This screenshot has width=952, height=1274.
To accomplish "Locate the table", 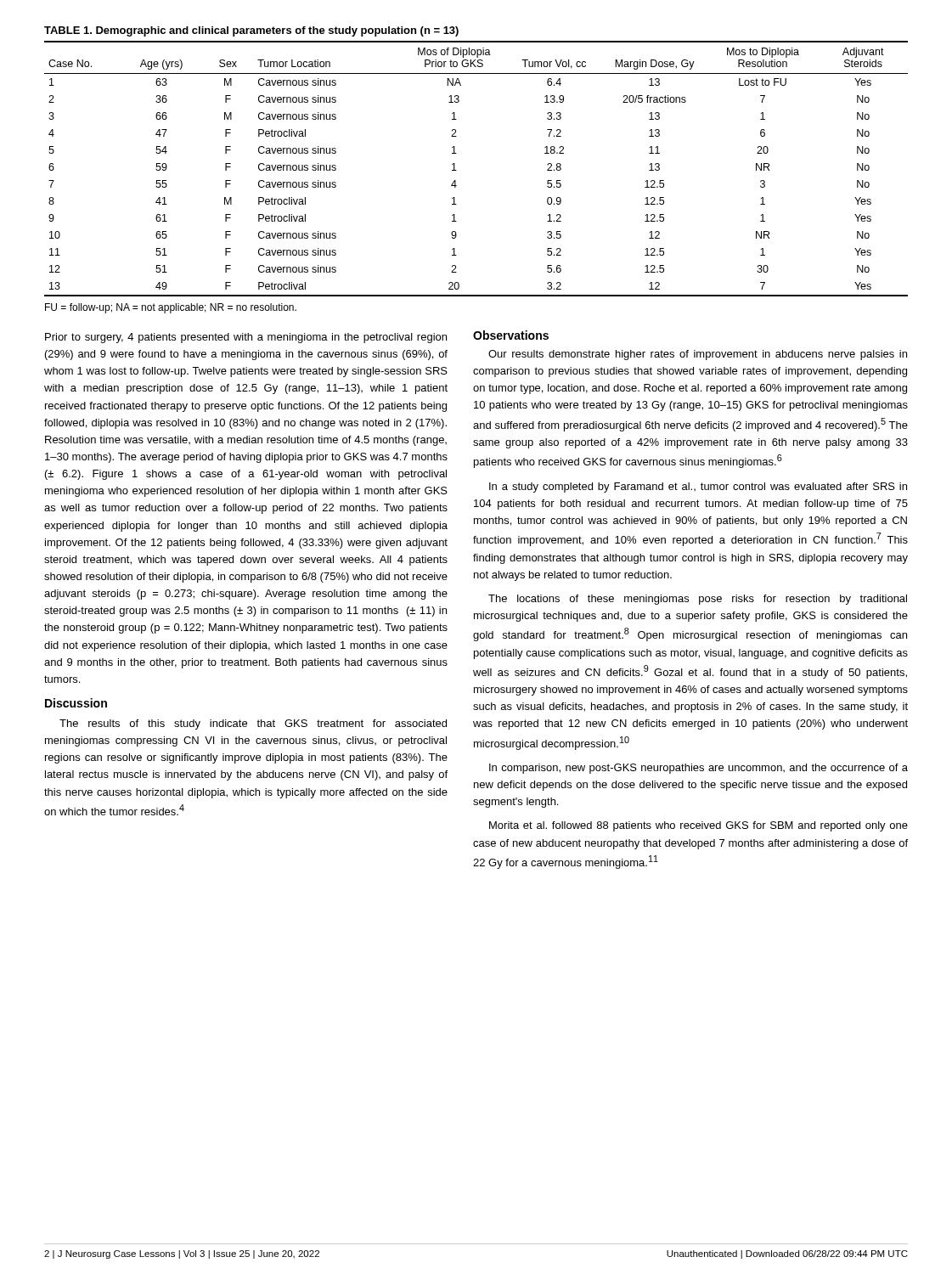I will click(x=476, y=169).
